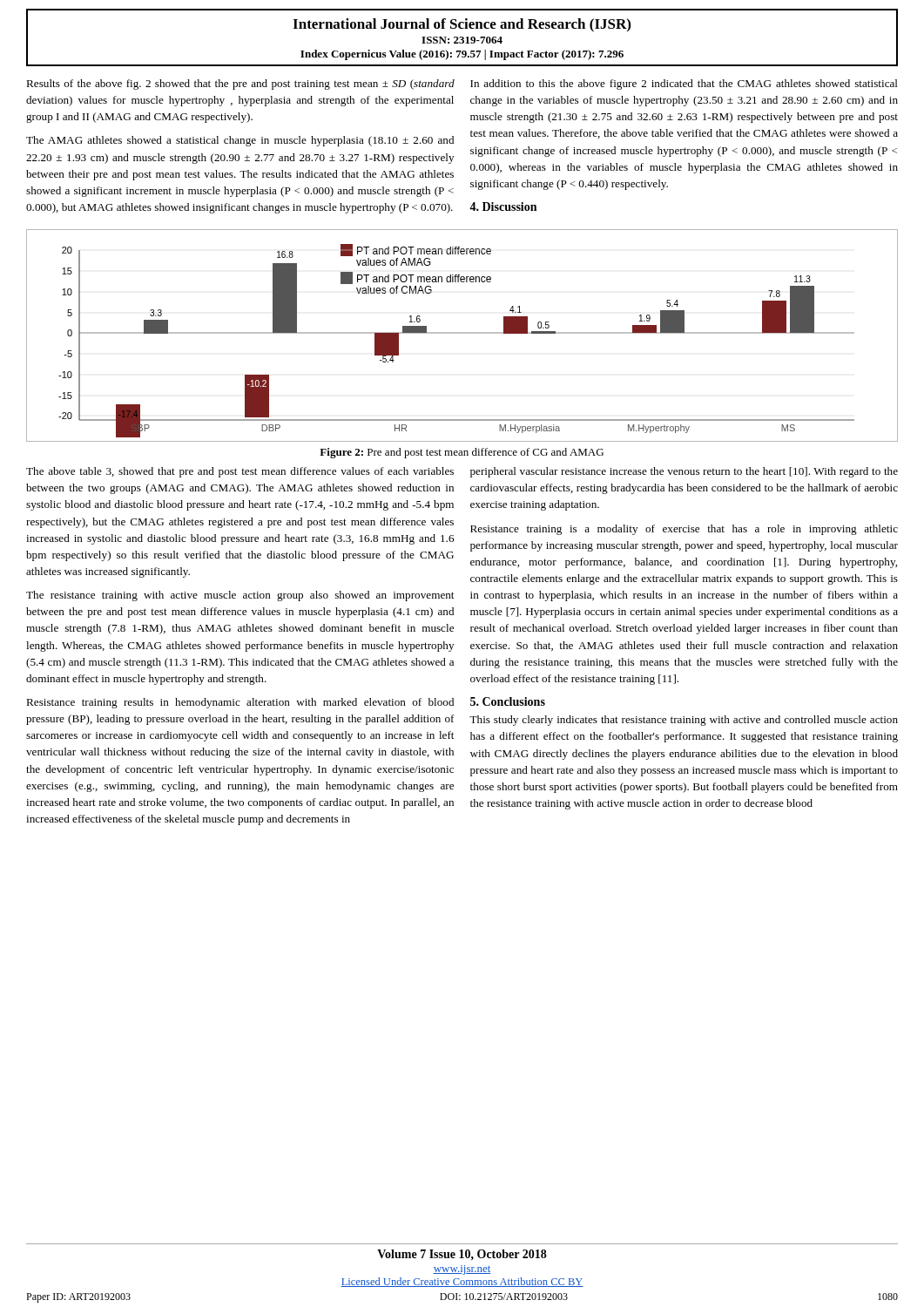Image resolution: width=924 pixels, height=1307 pixels.
Task: Find the text block containing "The above table 3, showed that pre and"
Action: (x=240, y=645)
